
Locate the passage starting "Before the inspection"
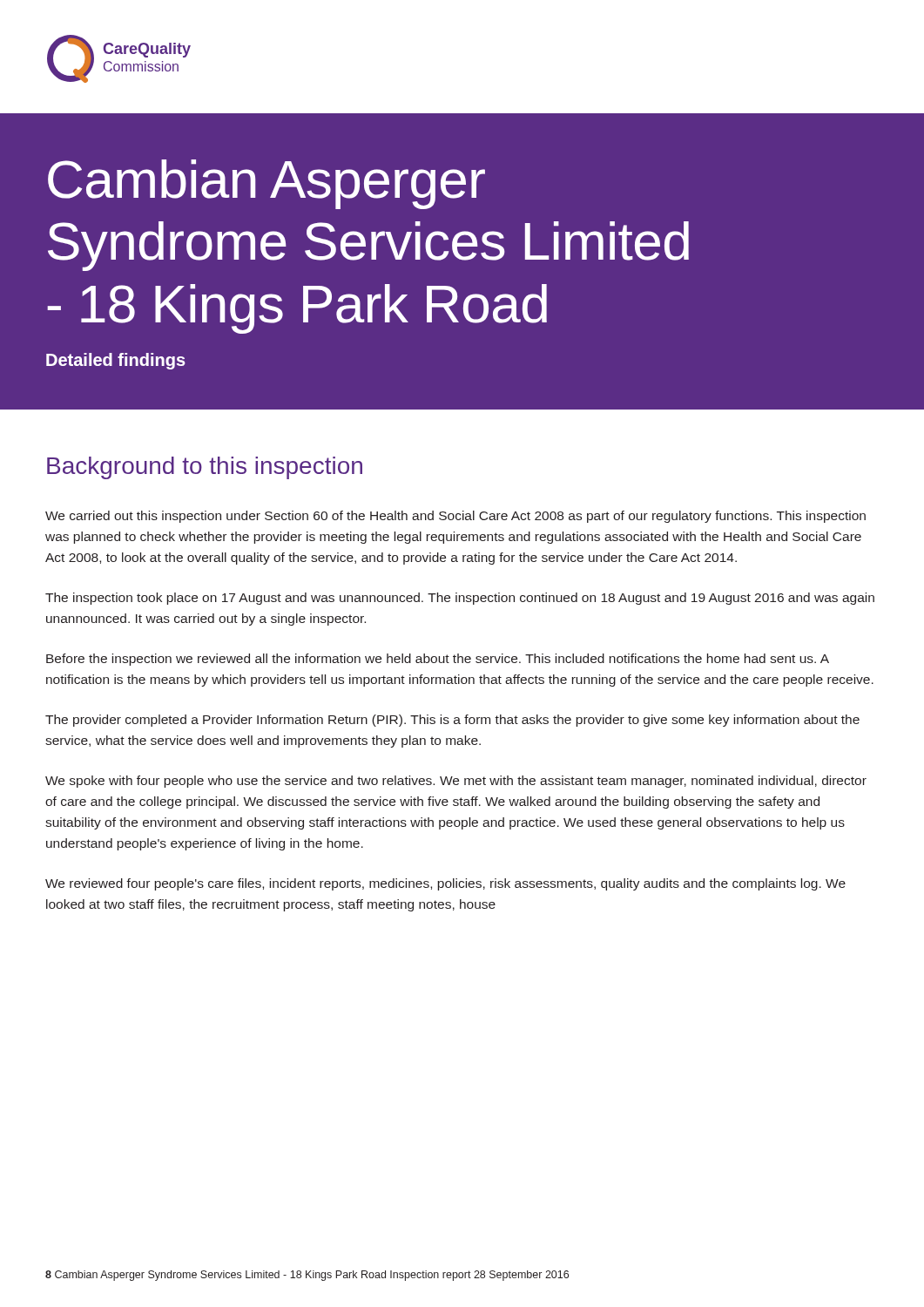click(x=462, y=669)
